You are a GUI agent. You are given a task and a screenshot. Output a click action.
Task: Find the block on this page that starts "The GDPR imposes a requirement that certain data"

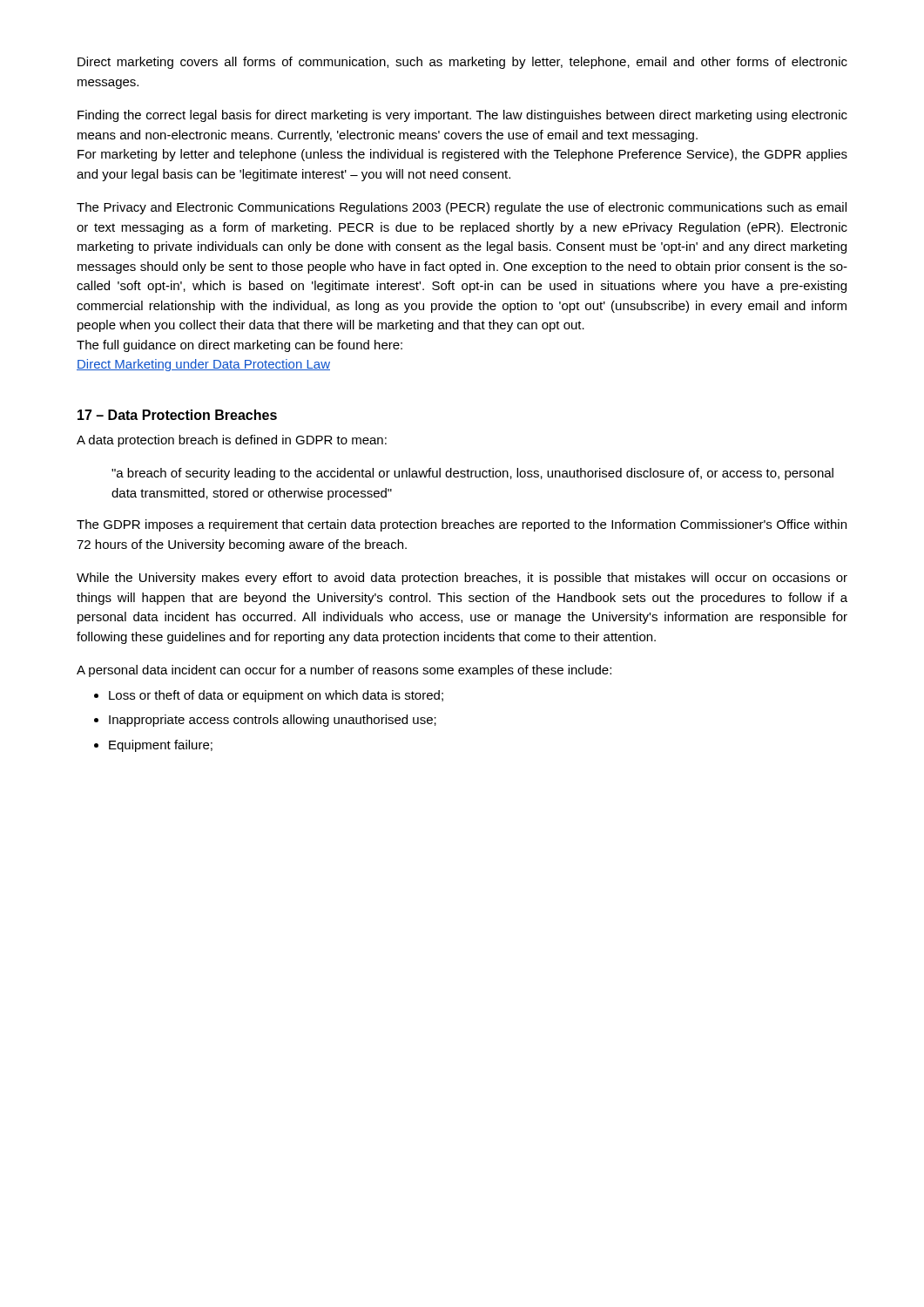462,535
